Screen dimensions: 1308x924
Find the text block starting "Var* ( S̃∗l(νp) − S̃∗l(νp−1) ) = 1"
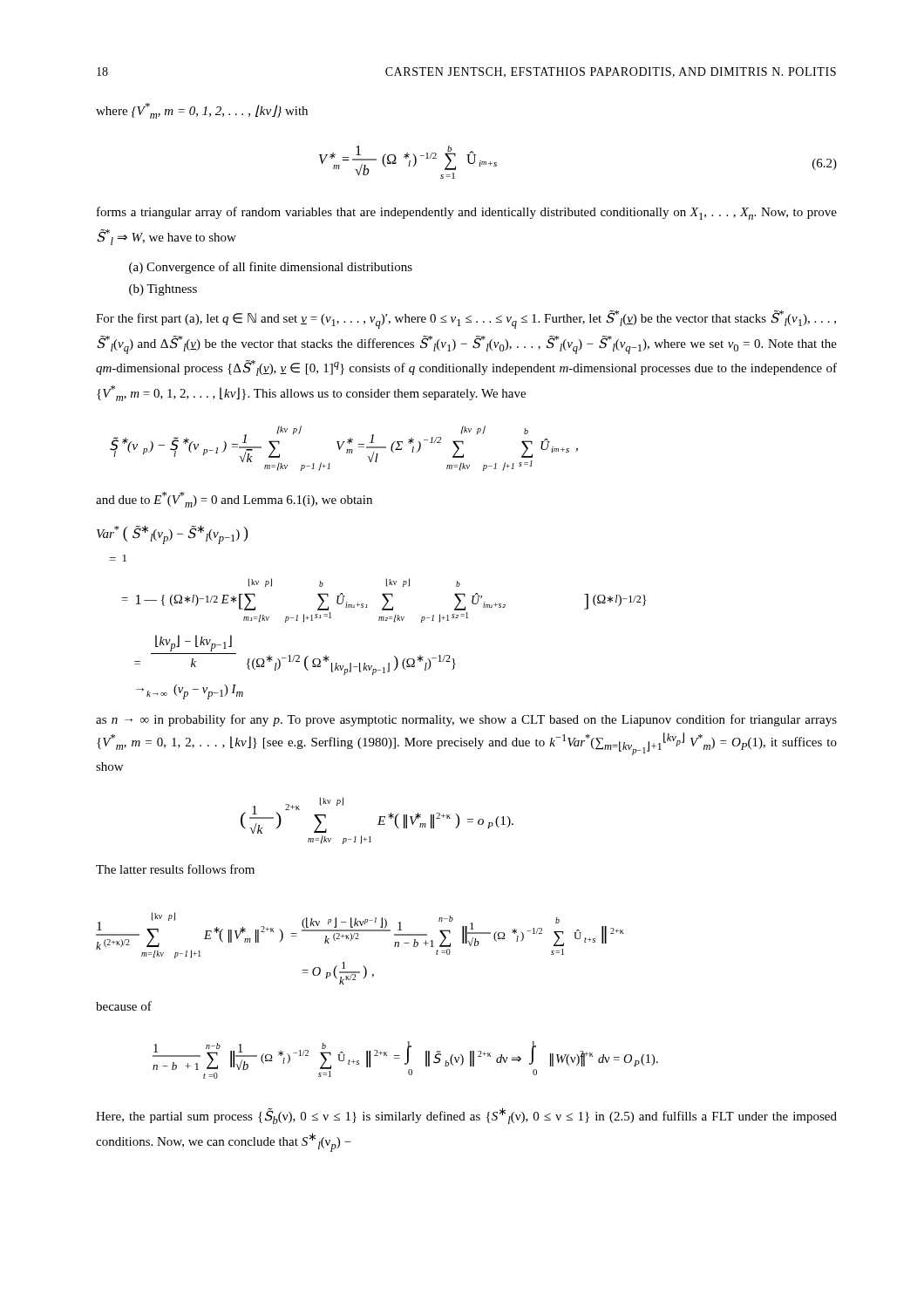[x=466, y=611]
